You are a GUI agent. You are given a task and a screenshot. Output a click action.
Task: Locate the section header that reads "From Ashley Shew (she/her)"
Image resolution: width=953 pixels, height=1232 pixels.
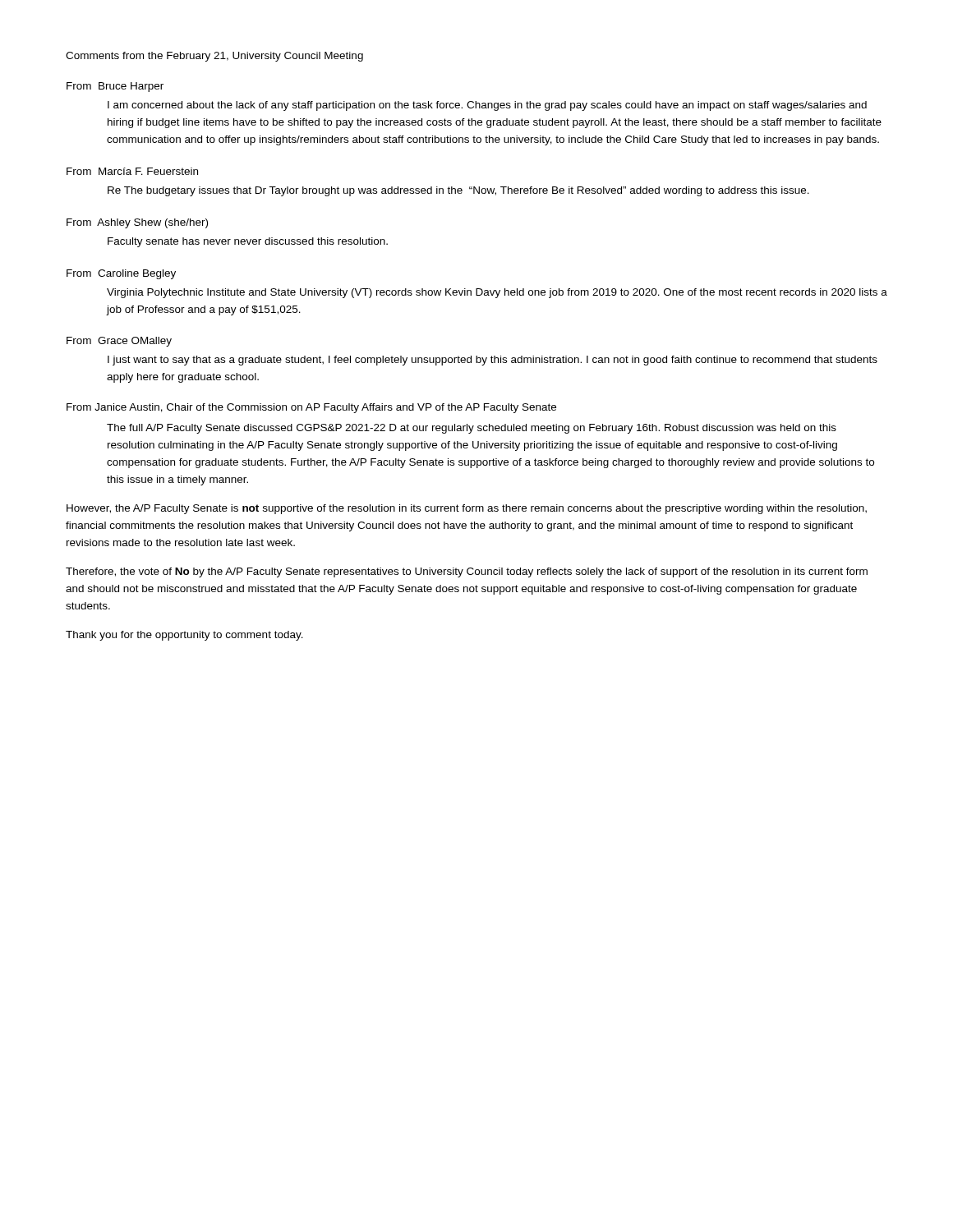[x=137, y=222]
